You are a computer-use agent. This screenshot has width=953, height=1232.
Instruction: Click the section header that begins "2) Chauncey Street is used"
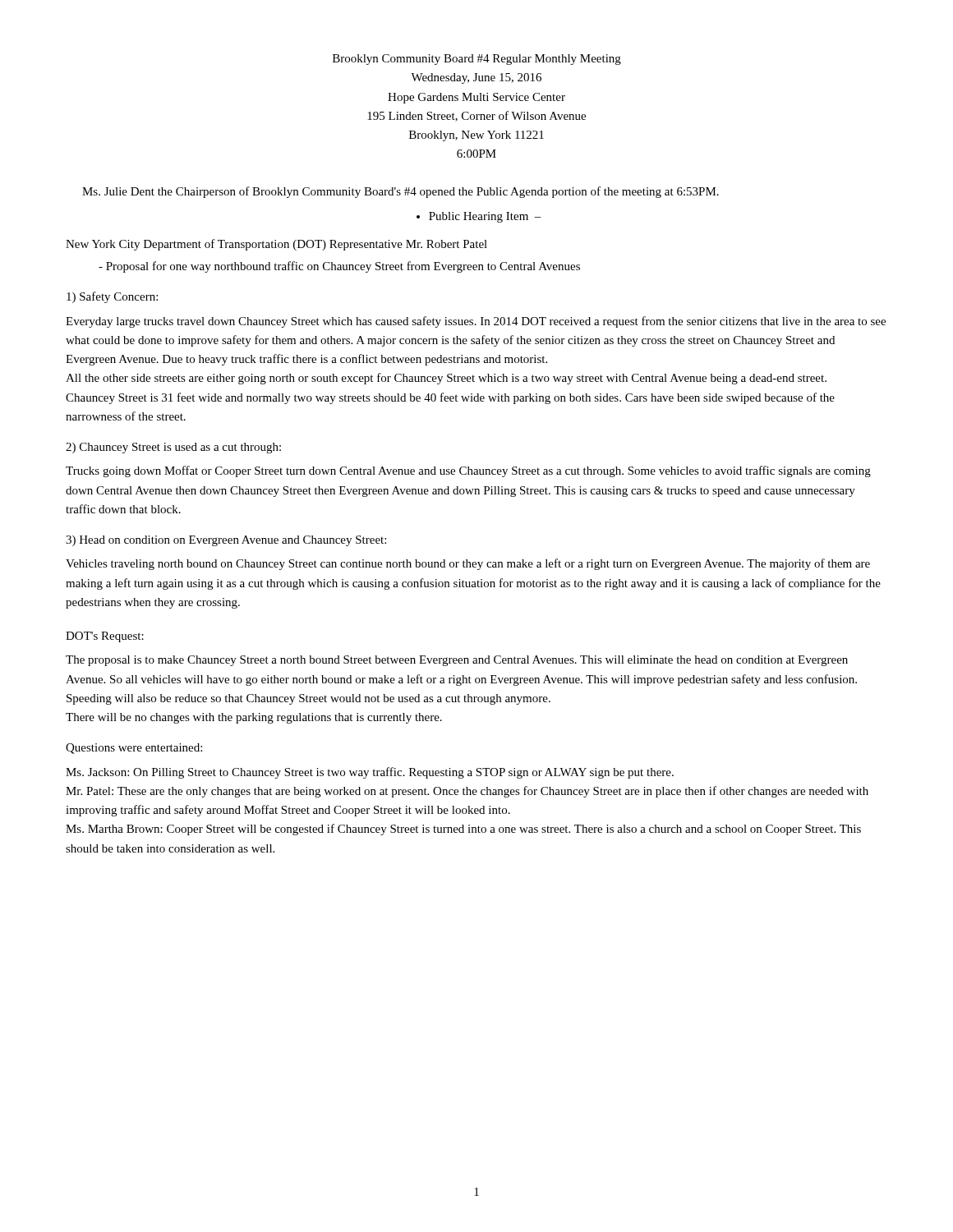point(174,447)
